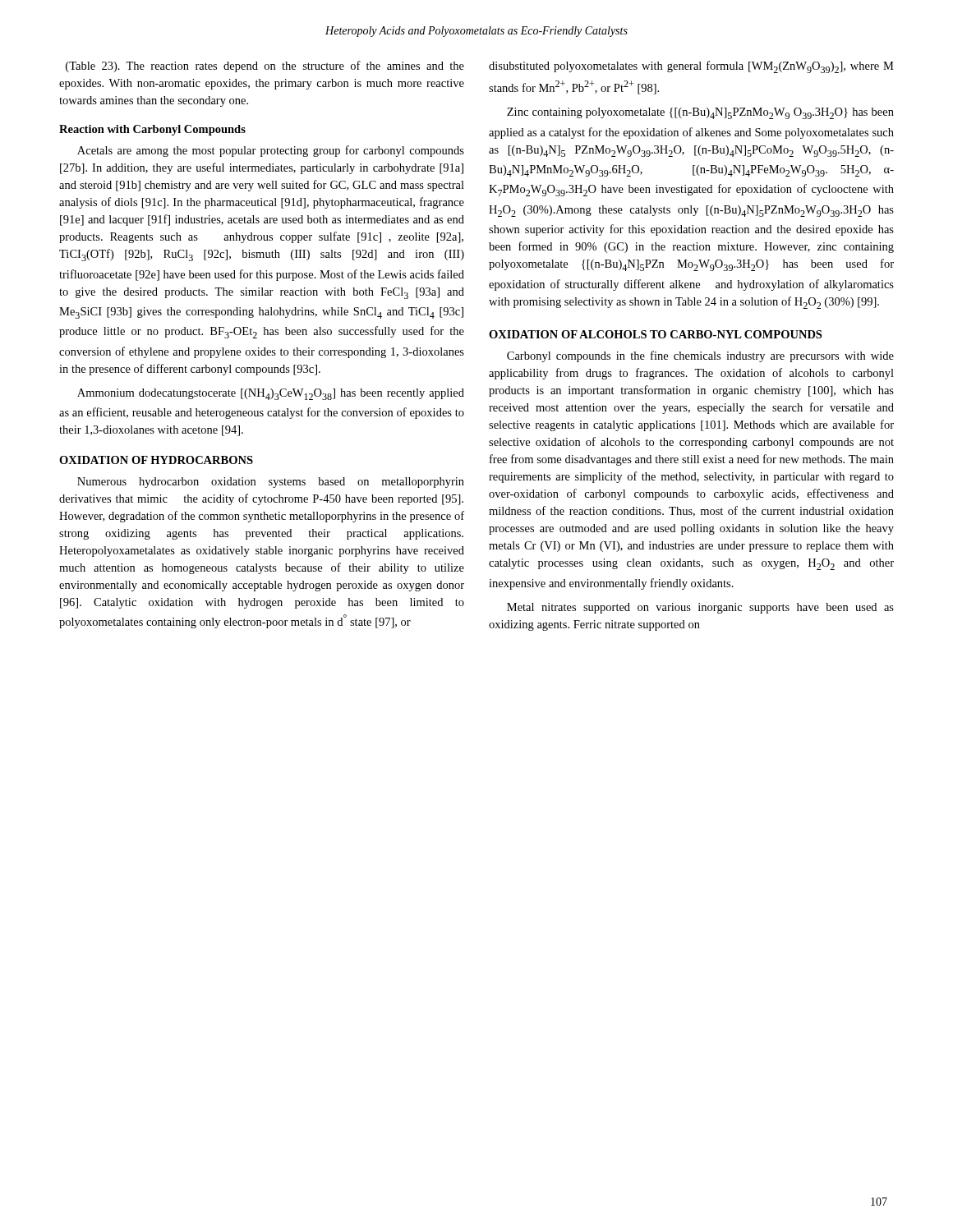Click where it says "OXIDATION OF HYDROCARBONS"

click(x=156, y=460)
